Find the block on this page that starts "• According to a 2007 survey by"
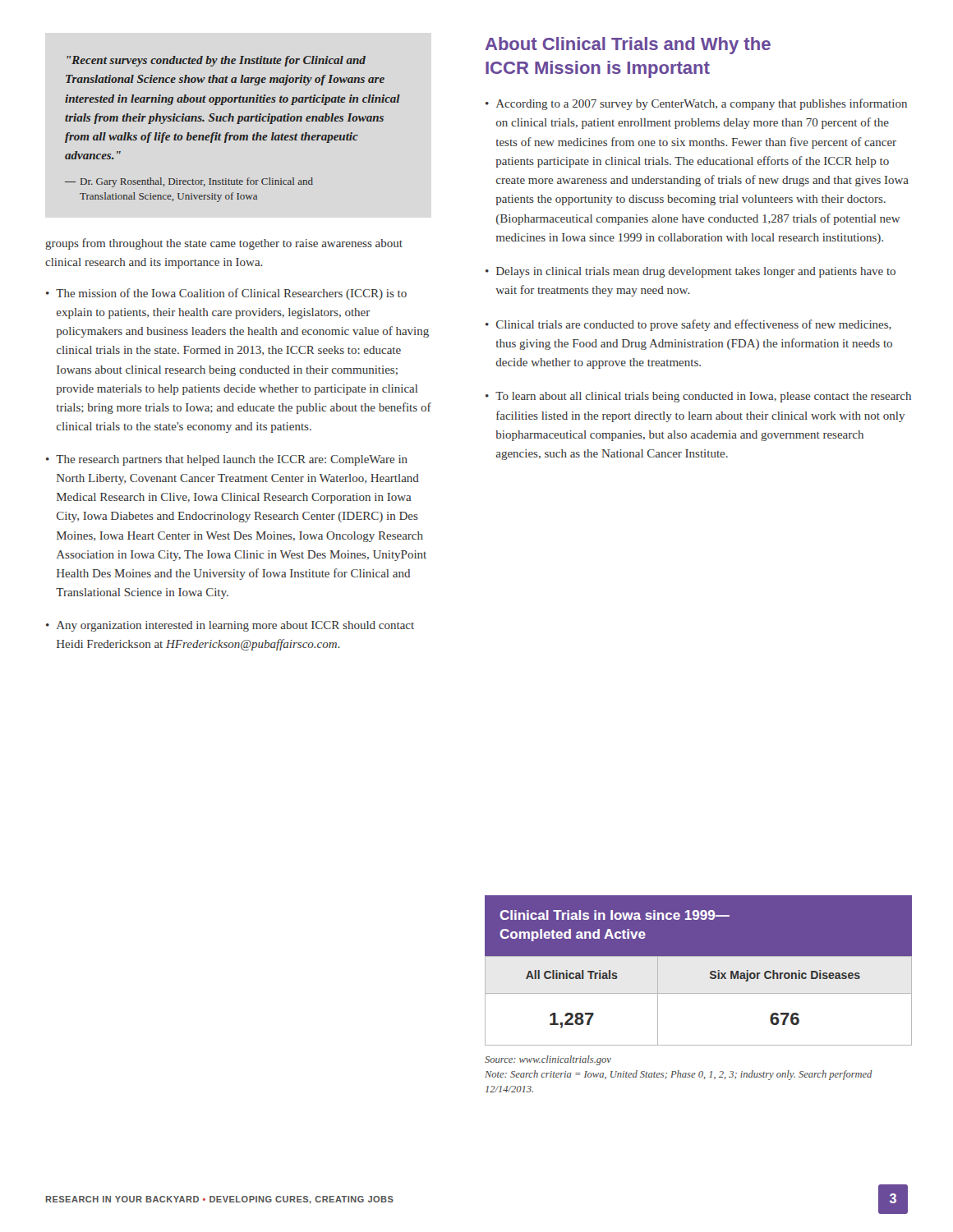The width and height of the screenshot is (953, 1232). click(698, 171)
